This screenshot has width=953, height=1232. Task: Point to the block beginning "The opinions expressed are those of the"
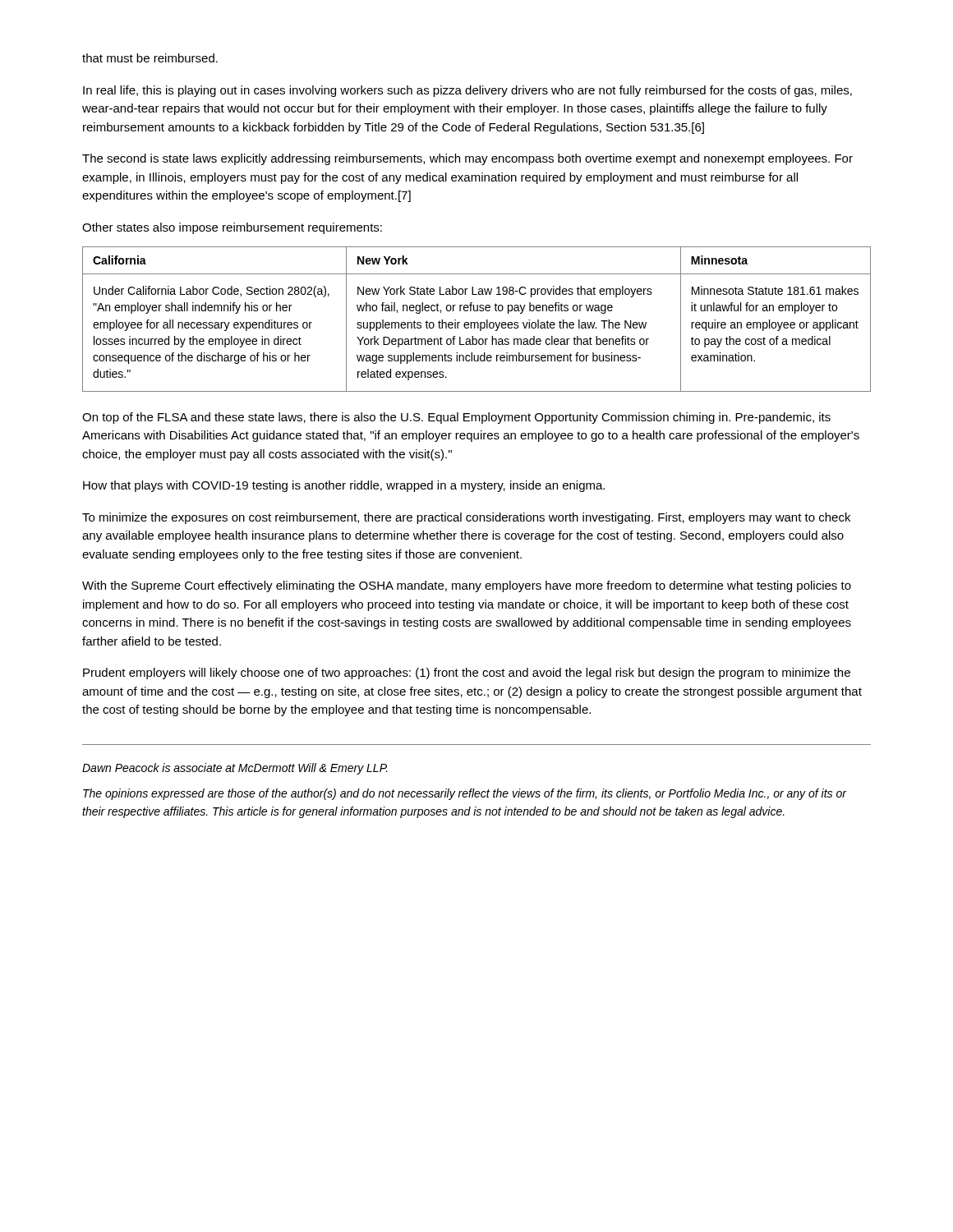click(x=464, y=803)
